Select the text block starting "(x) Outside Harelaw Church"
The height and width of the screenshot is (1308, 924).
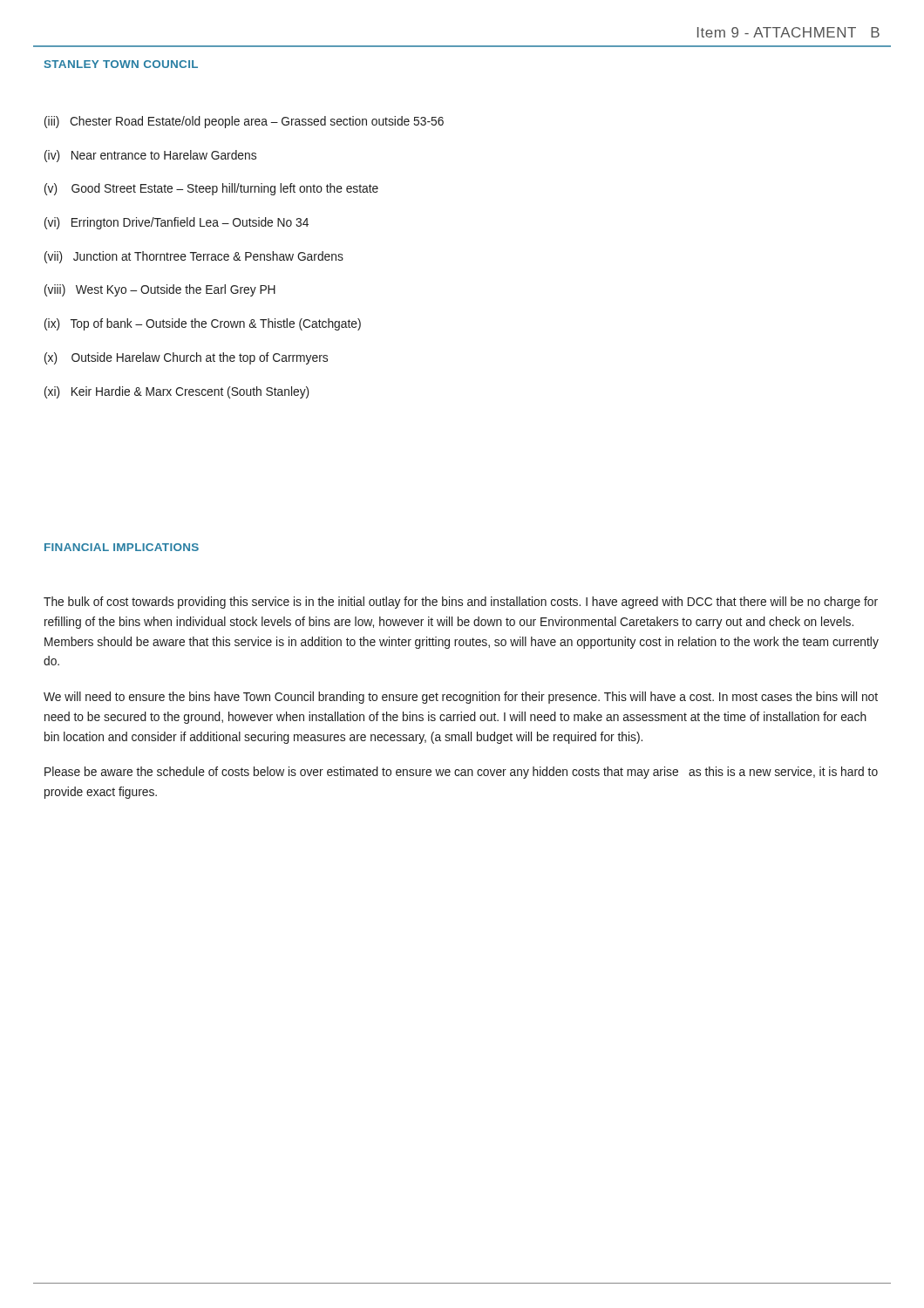click(x=186, y=358)
